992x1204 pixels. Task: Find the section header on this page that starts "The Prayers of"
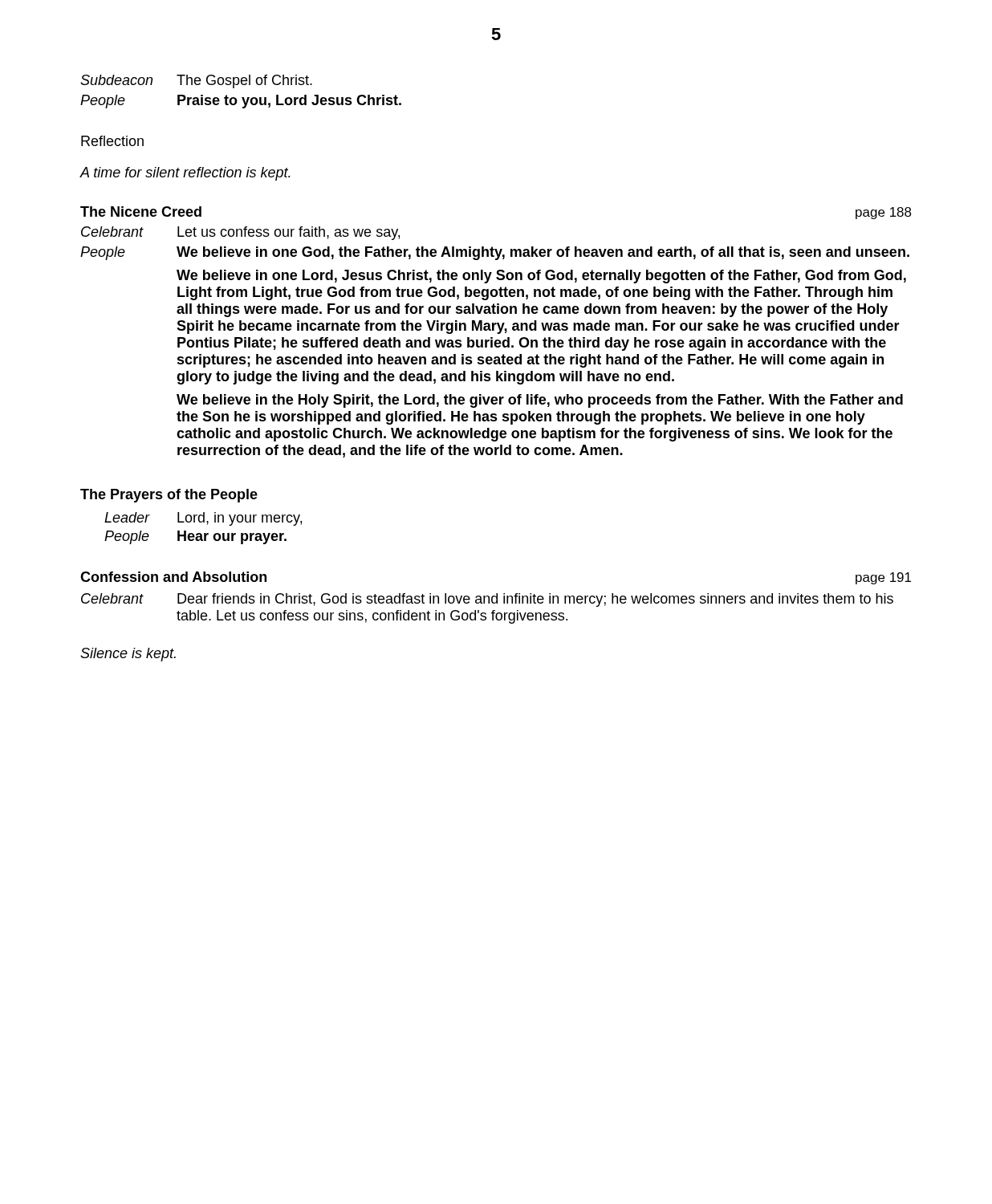click(169, 494)
